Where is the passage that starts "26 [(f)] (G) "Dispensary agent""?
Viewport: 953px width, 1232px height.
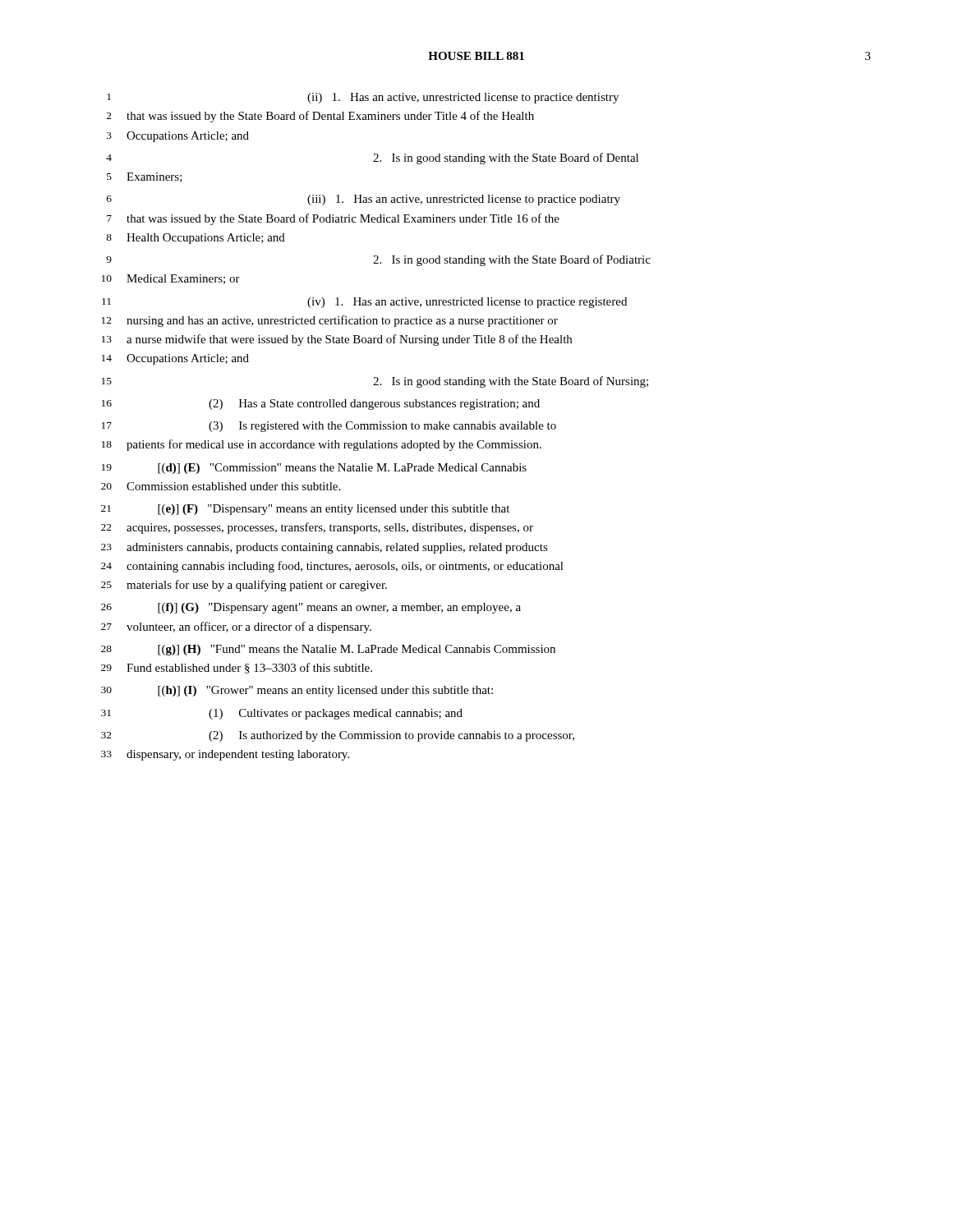point(476,617)
